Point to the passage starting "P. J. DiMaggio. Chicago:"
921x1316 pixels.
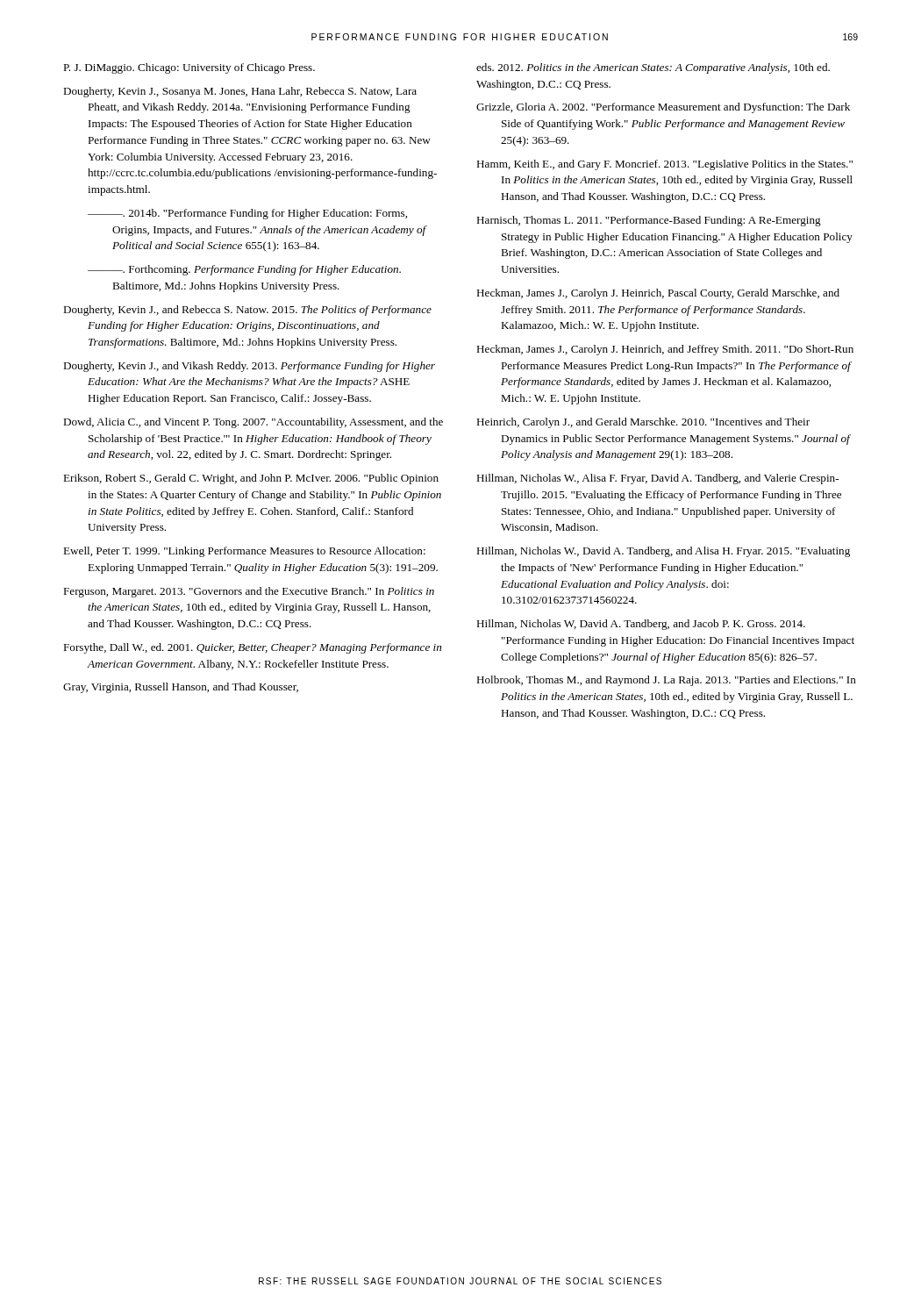pyautogui.click(x=189, y=67)
